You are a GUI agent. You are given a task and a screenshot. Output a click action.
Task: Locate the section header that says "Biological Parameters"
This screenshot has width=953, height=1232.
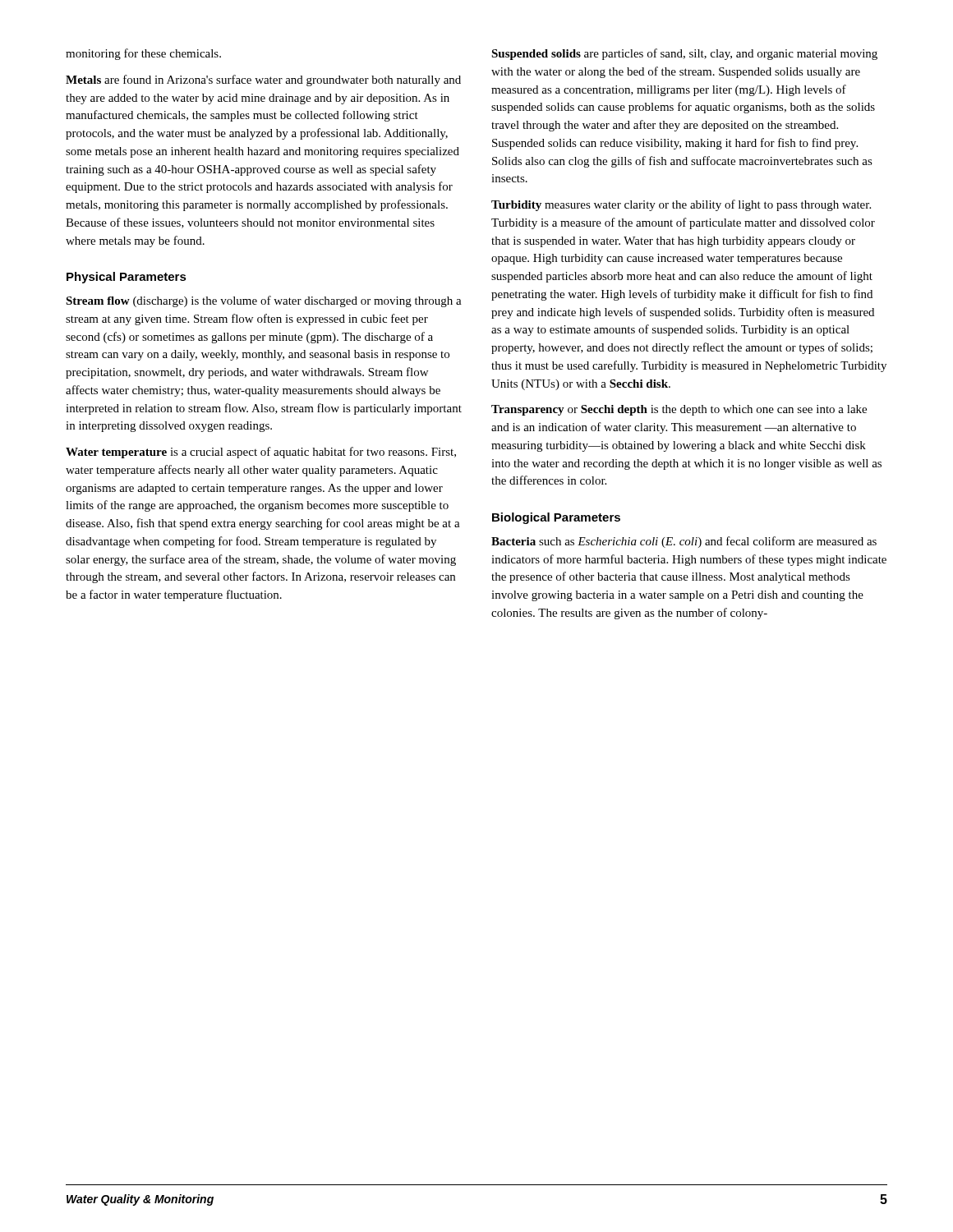[x=556, y=517]
